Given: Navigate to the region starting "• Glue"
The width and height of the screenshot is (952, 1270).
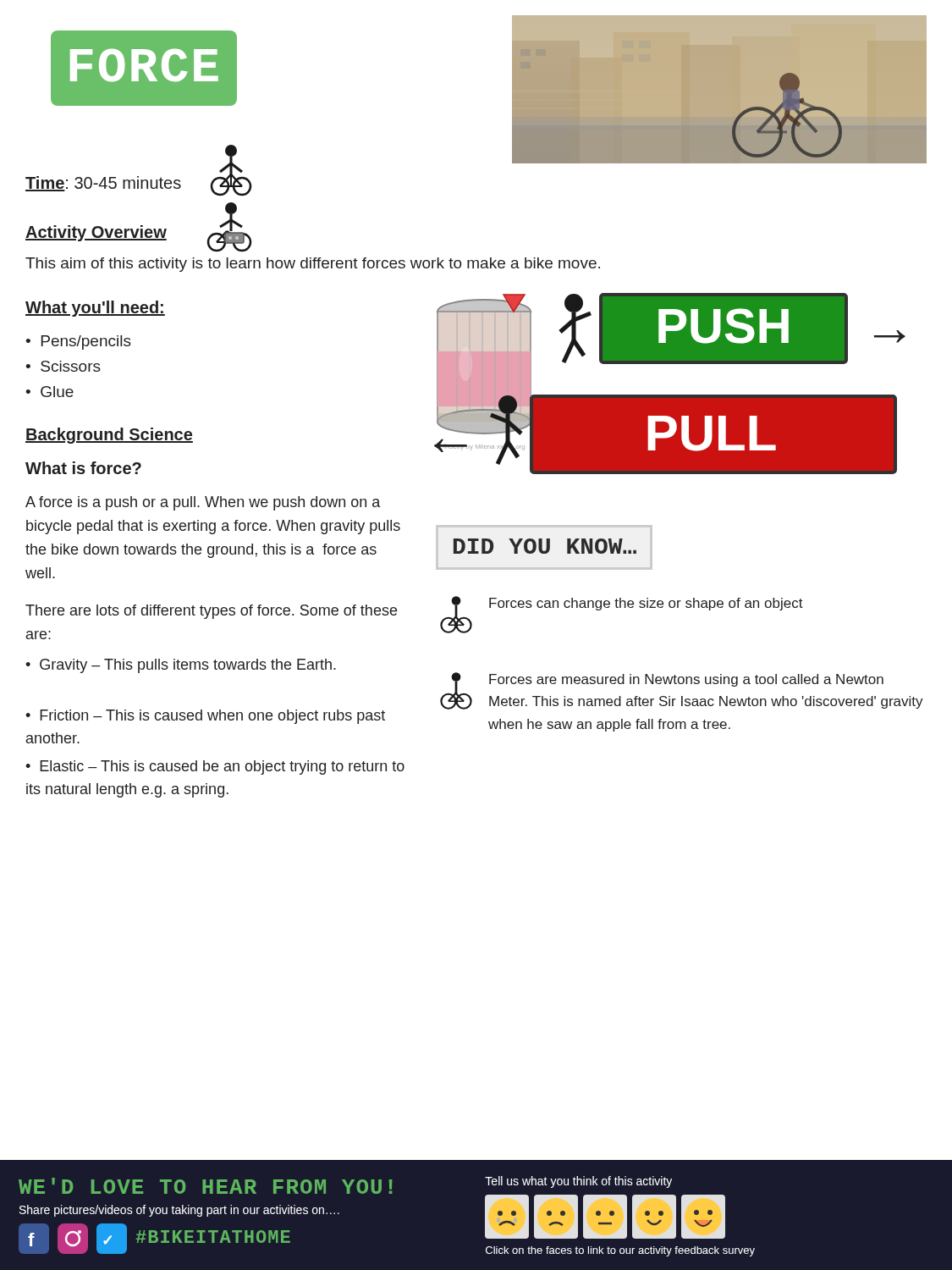Looking at the screenshot, I should point(50,392).
